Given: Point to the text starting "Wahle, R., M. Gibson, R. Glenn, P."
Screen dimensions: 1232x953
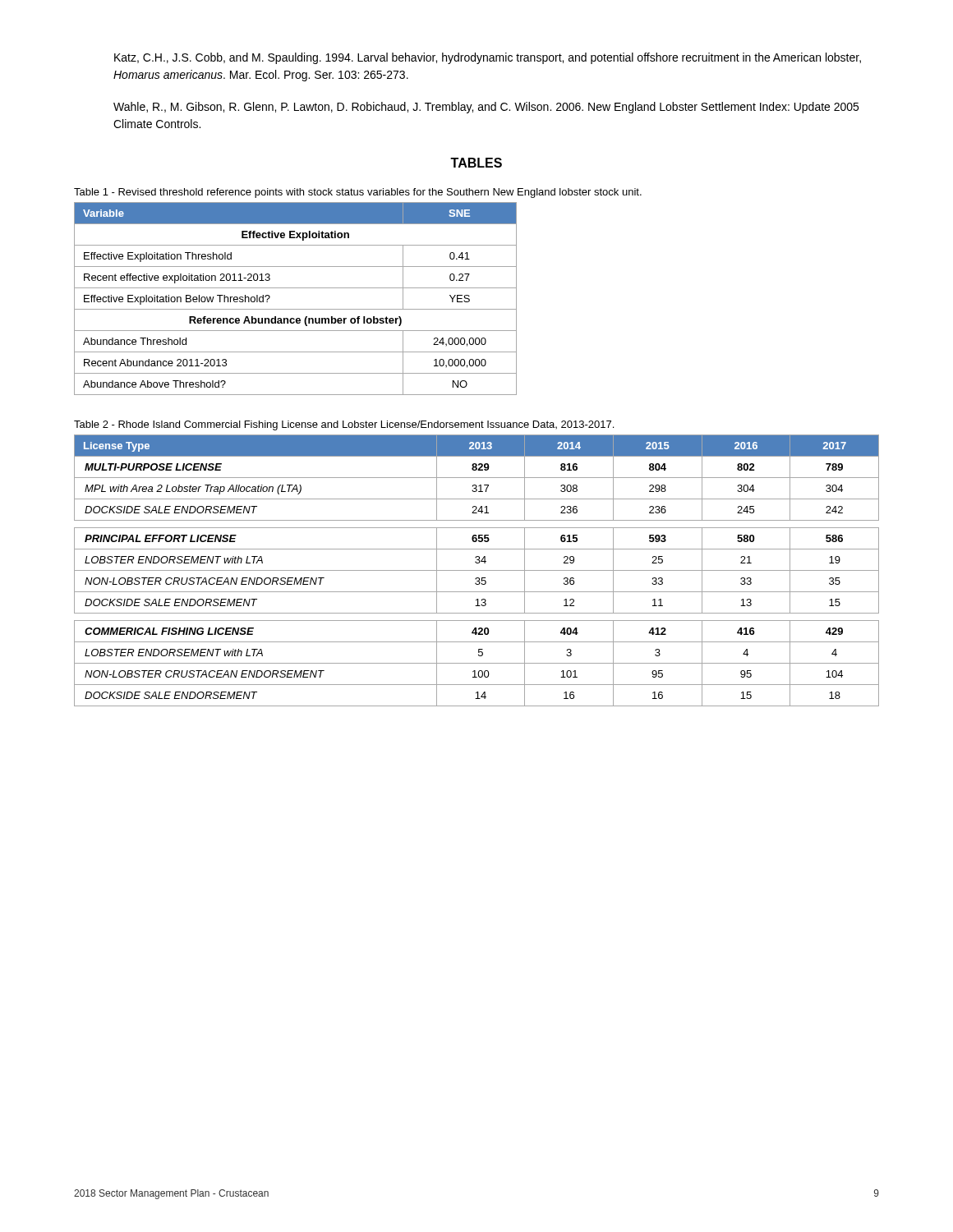Looking at the screenshot, I should tap(476, 116).
